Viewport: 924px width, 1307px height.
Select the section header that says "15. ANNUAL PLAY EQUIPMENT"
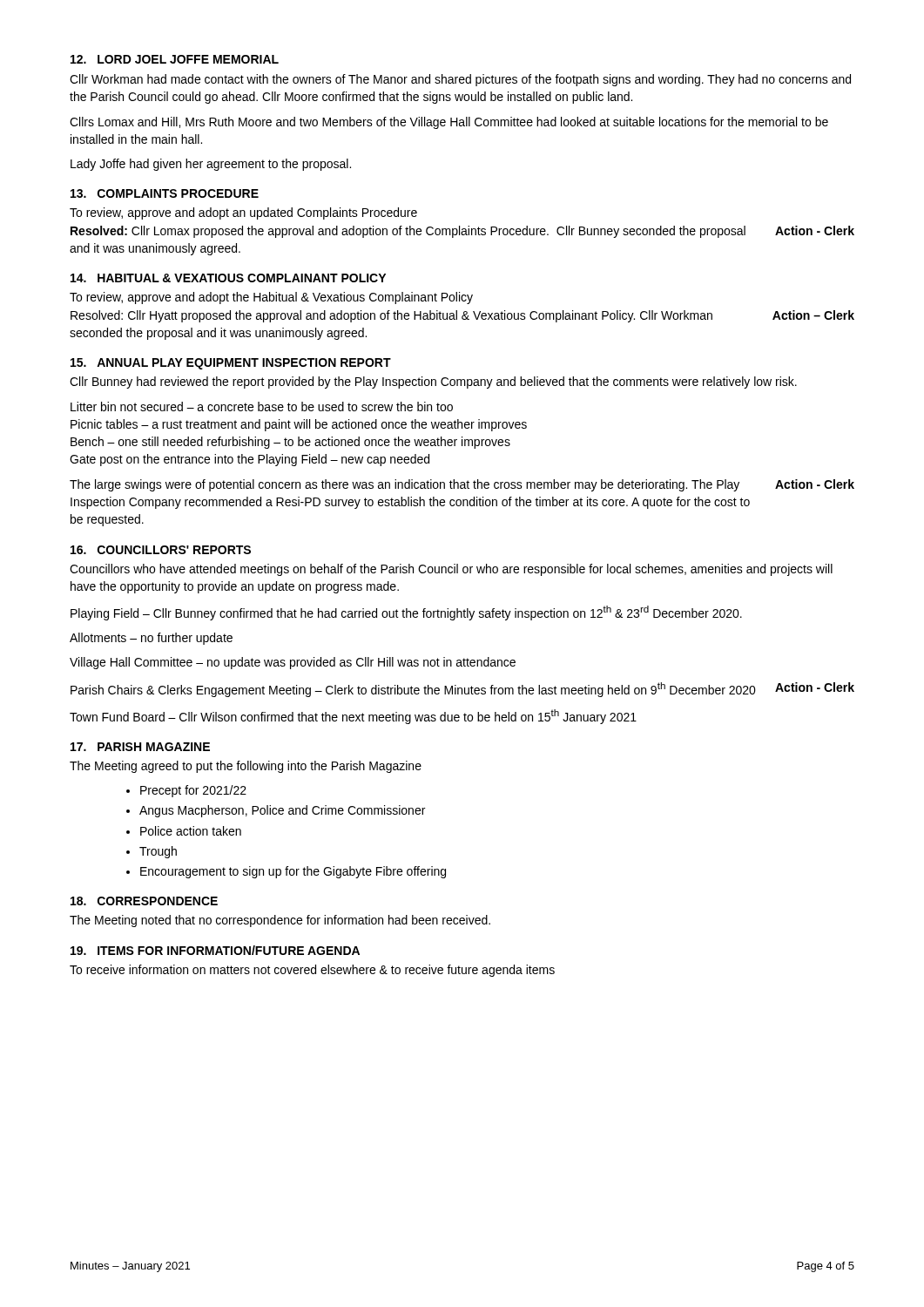pos(230,363)
